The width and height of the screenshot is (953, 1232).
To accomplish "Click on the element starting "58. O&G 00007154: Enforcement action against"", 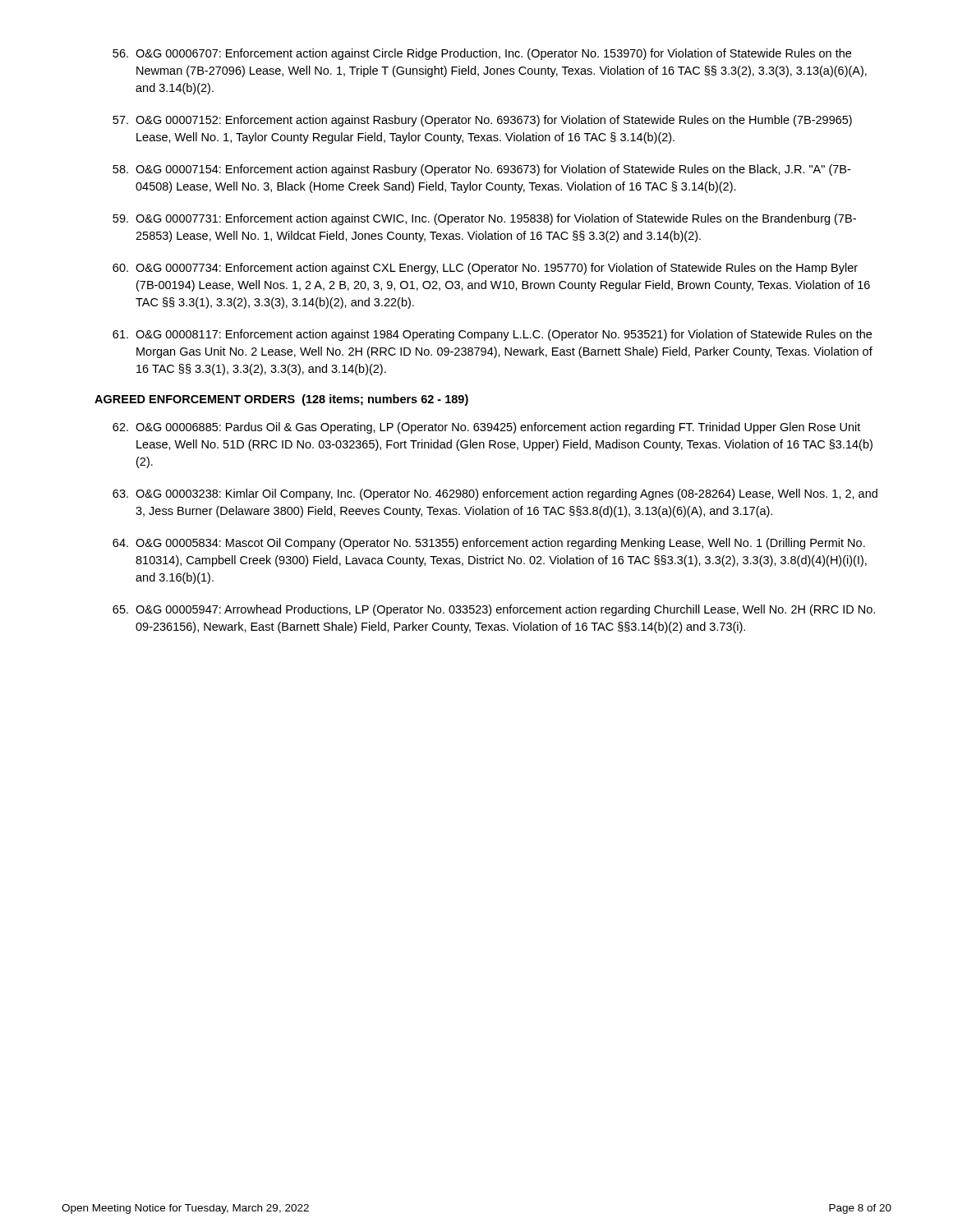I will pyautogui.click(x=489, y=178).
